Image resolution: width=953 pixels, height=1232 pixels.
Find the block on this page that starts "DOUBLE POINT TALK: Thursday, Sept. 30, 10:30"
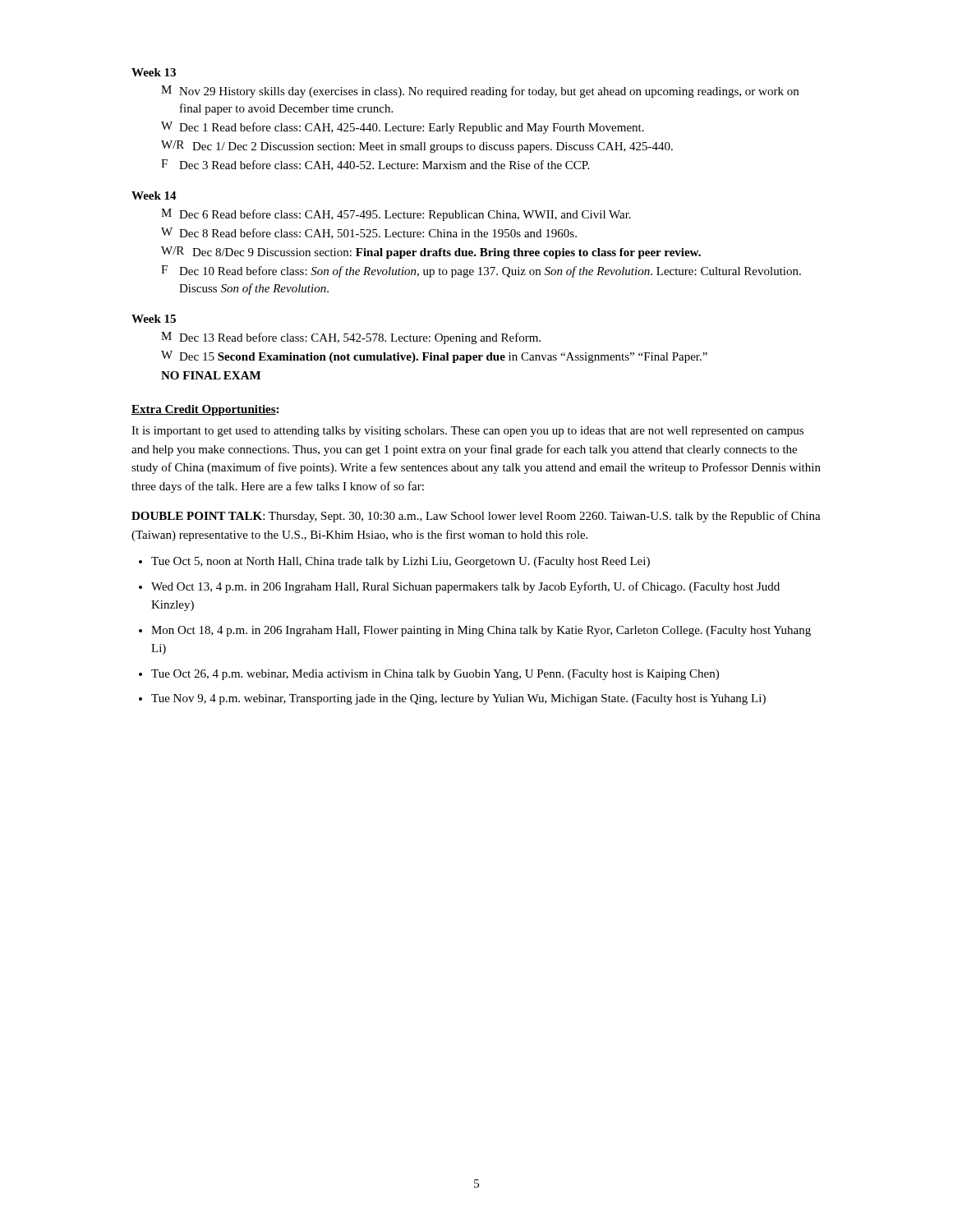pos(476,525)
